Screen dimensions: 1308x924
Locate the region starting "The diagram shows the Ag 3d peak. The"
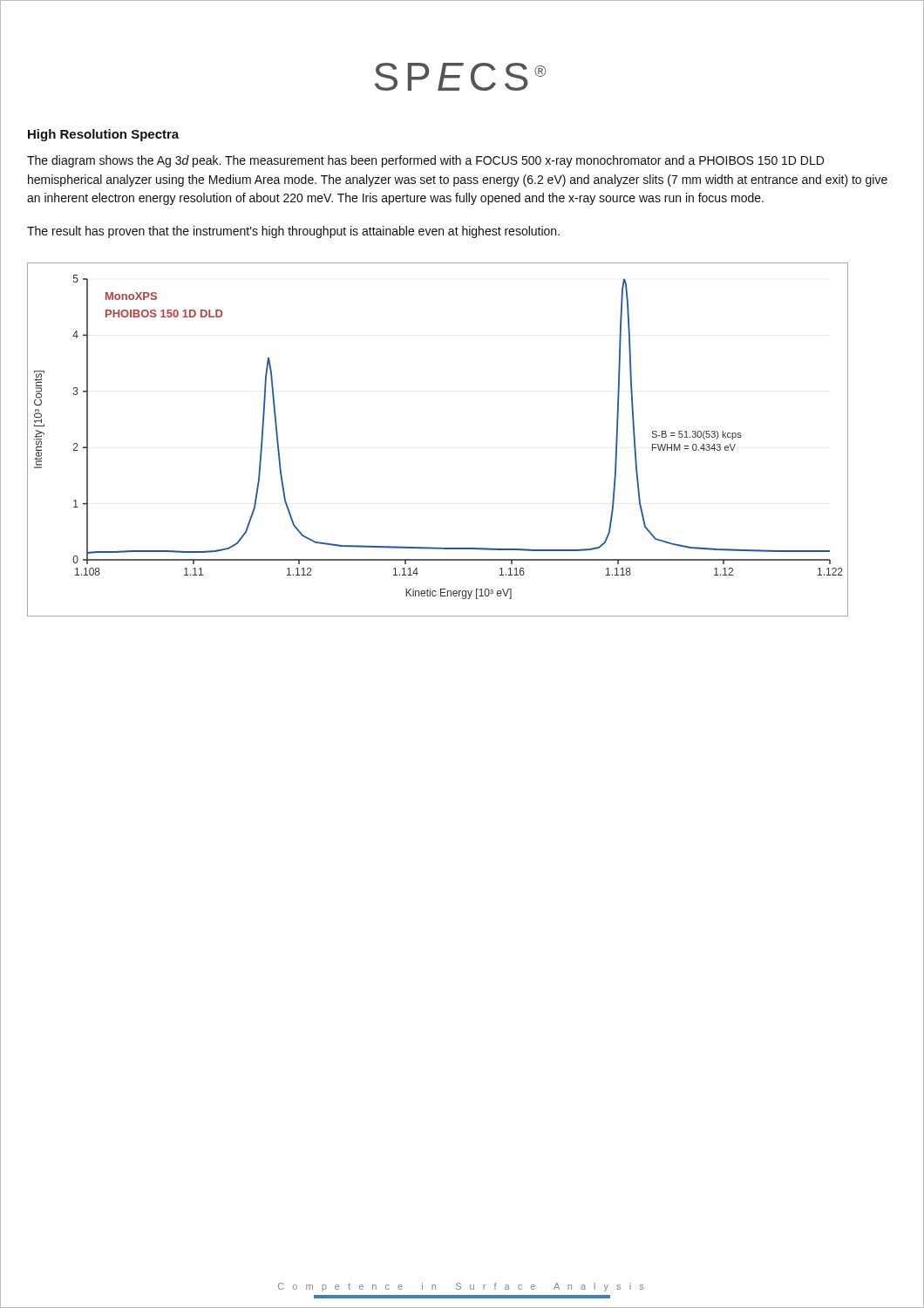tap(457, 179)
